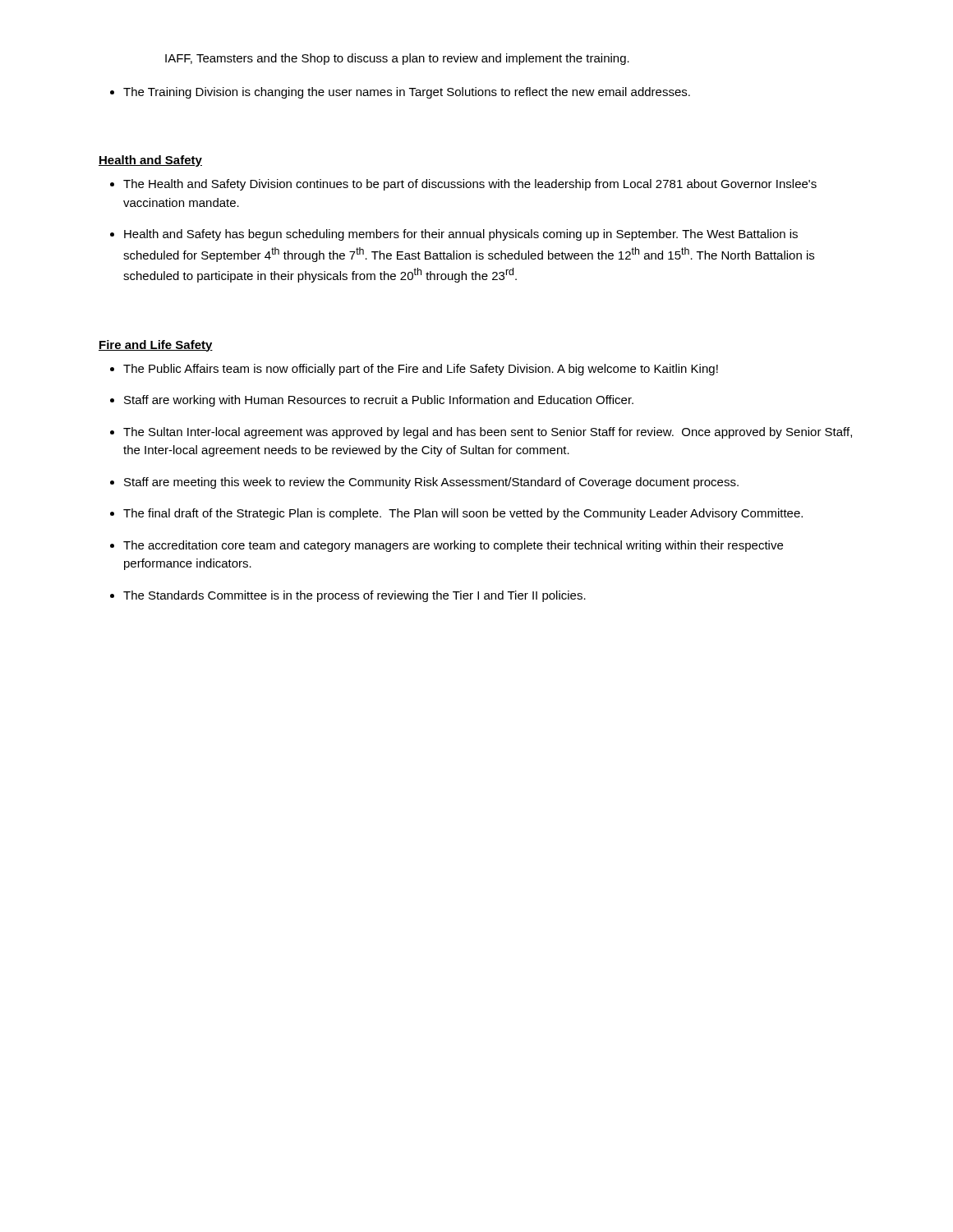Select the section header that says "Fire and Life"
The height and width of the screenshot is (1232, 953).
tap(155, 344)
